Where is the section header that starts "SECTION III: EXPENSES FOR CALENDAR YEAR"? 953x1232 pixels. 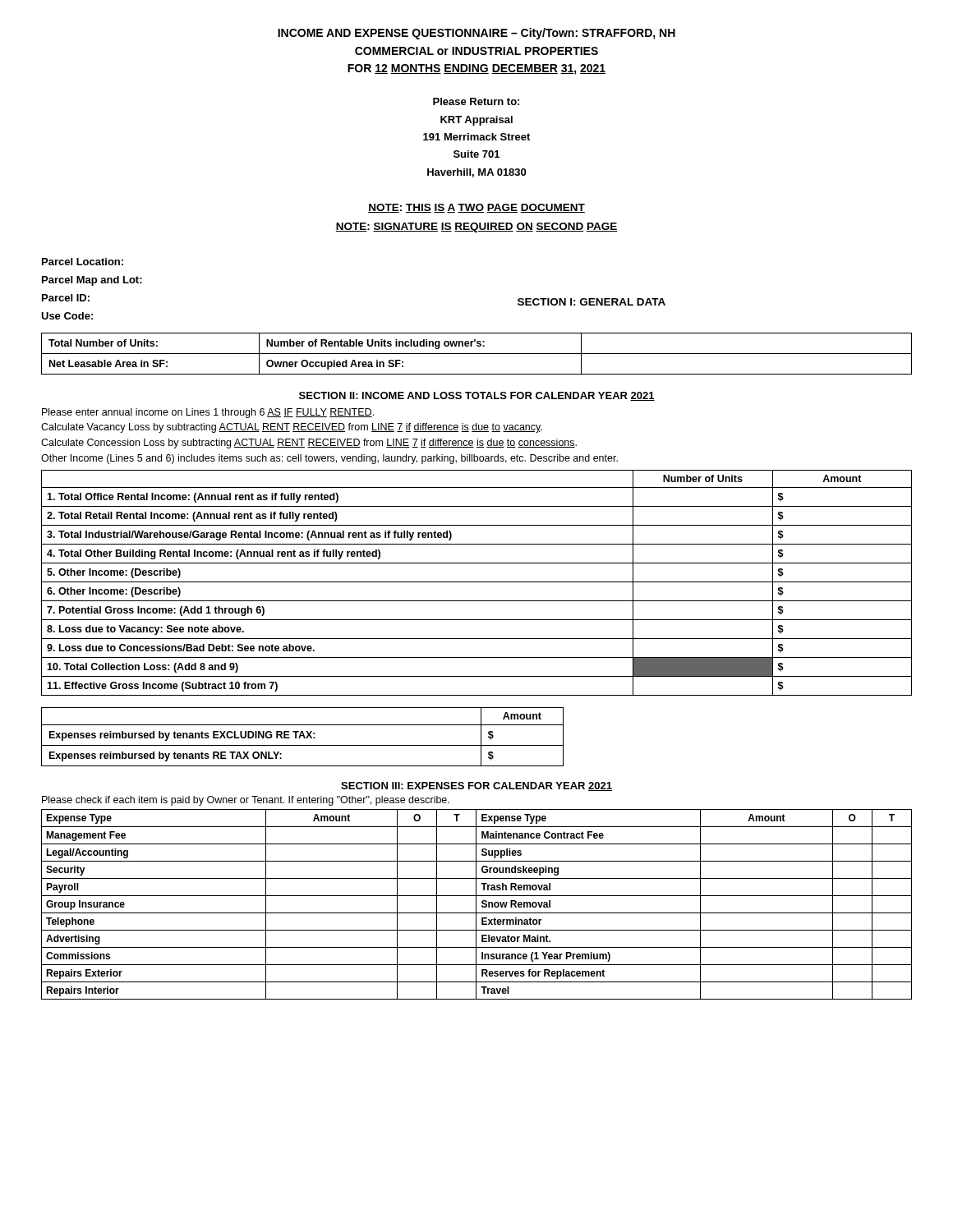point(476,785)
